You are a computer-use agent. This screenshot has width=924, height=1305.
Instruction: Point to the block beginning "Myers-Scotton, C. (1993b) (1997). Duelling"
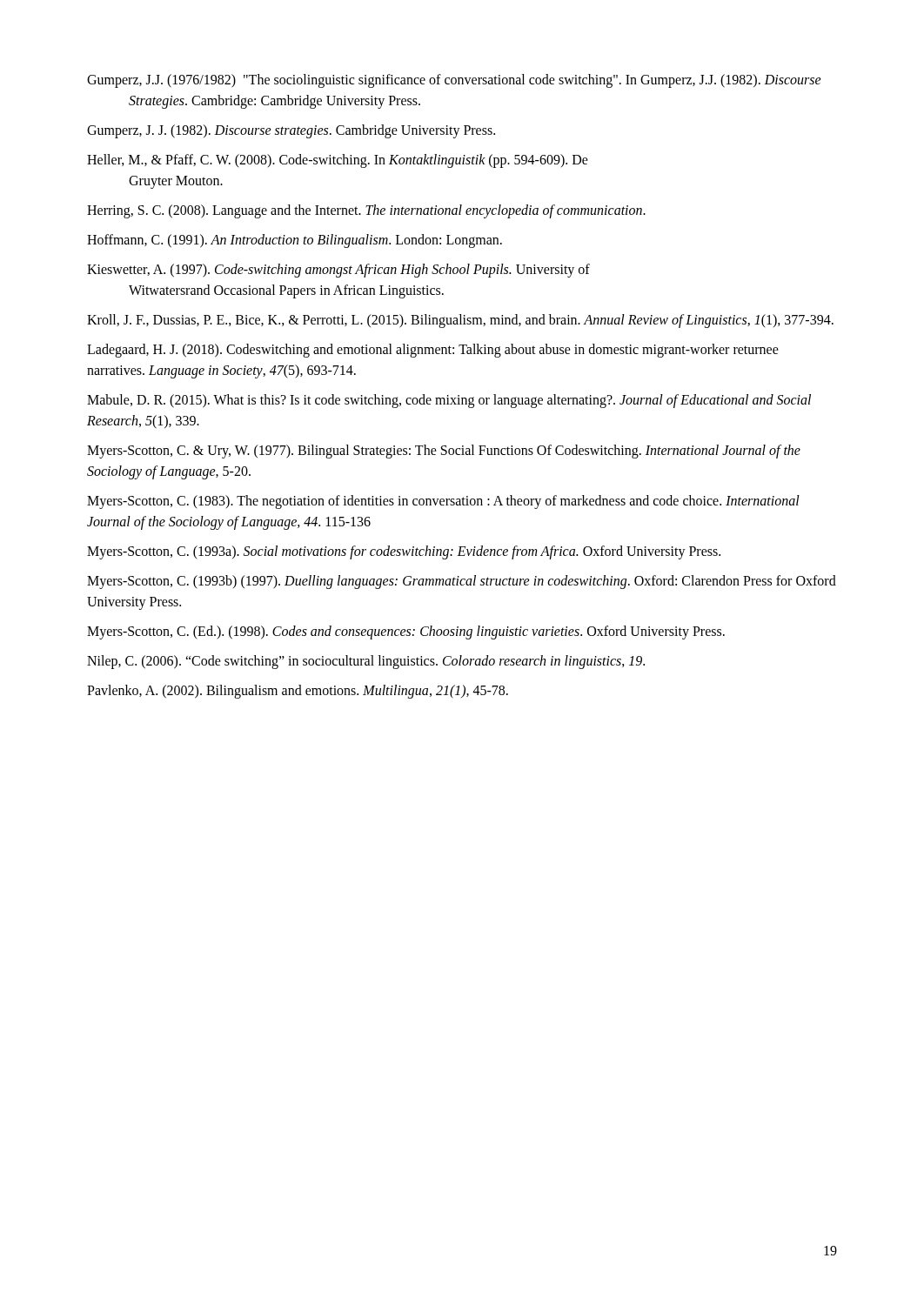[x=461, y=591]
